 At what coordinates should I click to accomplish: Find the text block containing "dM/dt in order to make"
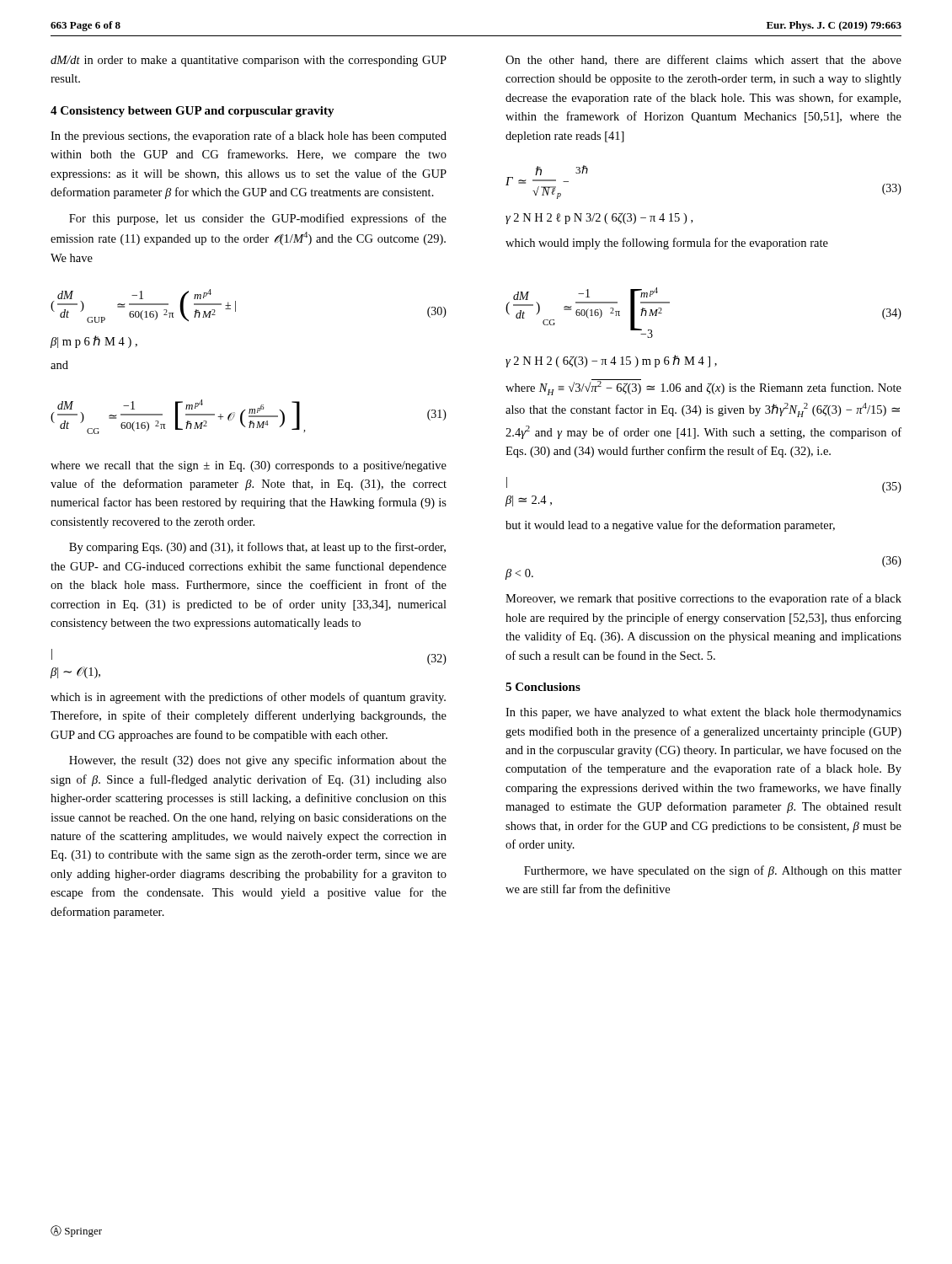point(249,70)
